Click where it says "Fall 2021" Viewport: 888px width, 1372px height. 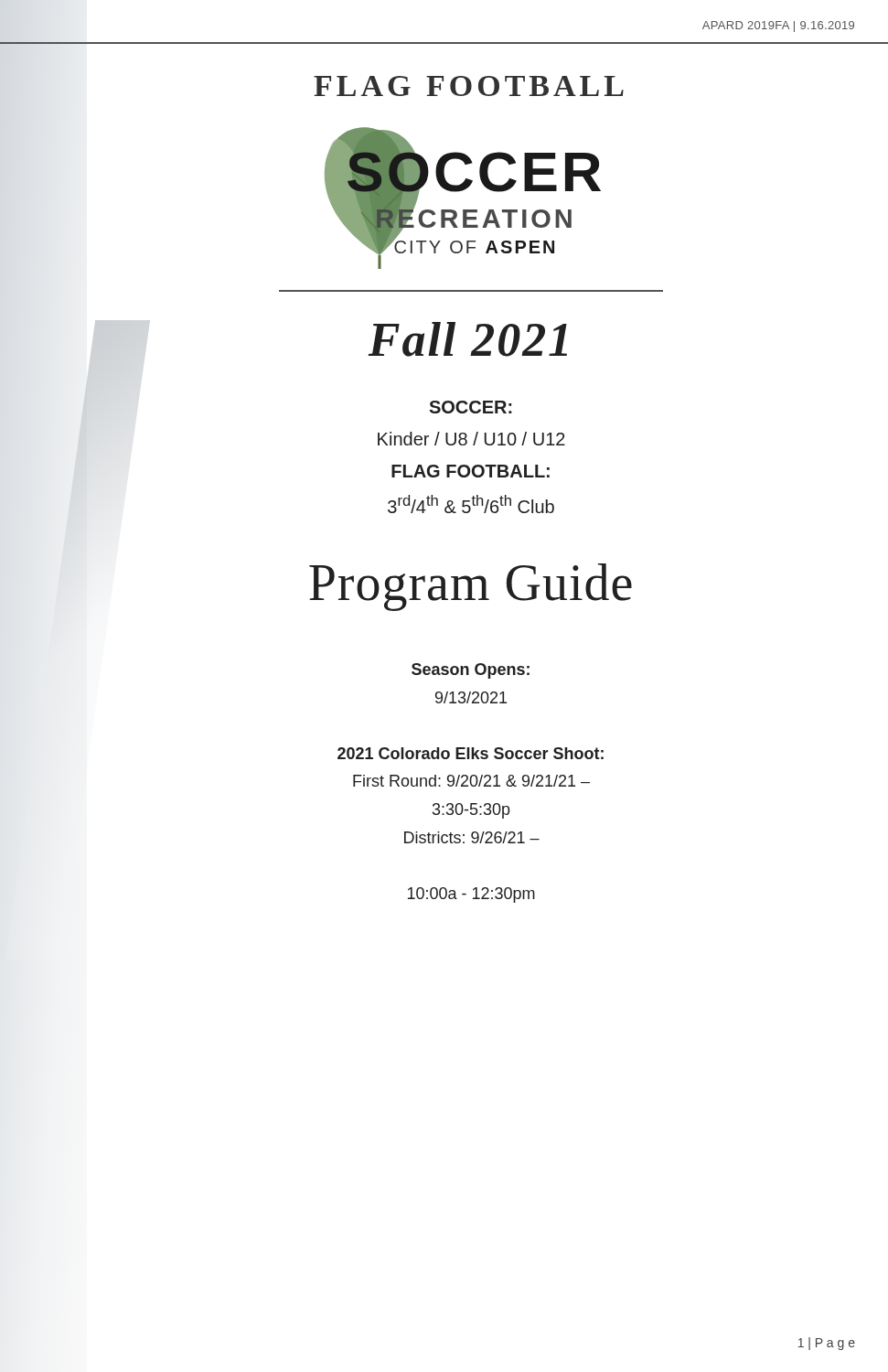coord(471,339)
